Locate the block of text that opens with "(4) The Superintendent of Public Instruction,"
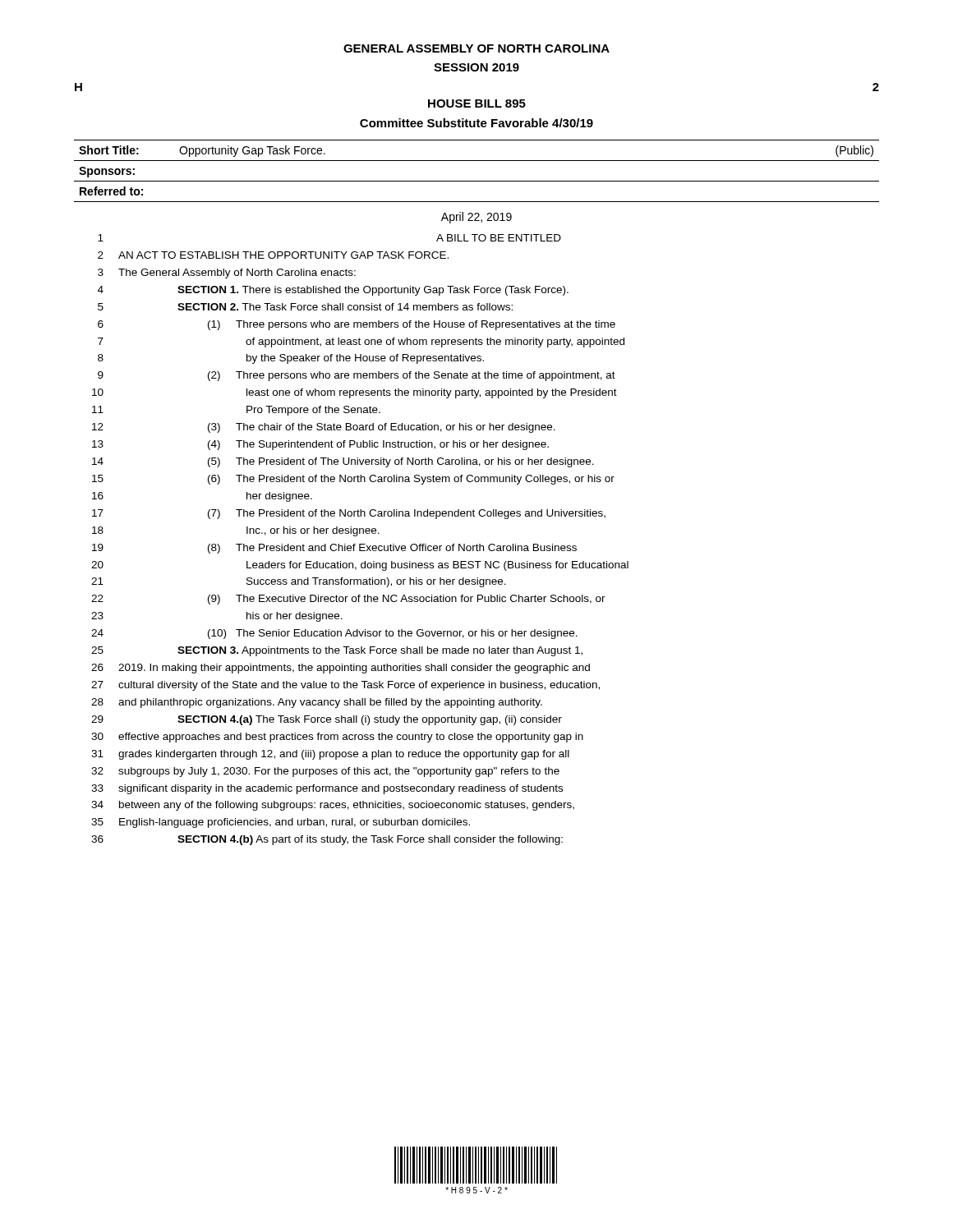This screenshot has height=1232, width=953. point(378,444)
